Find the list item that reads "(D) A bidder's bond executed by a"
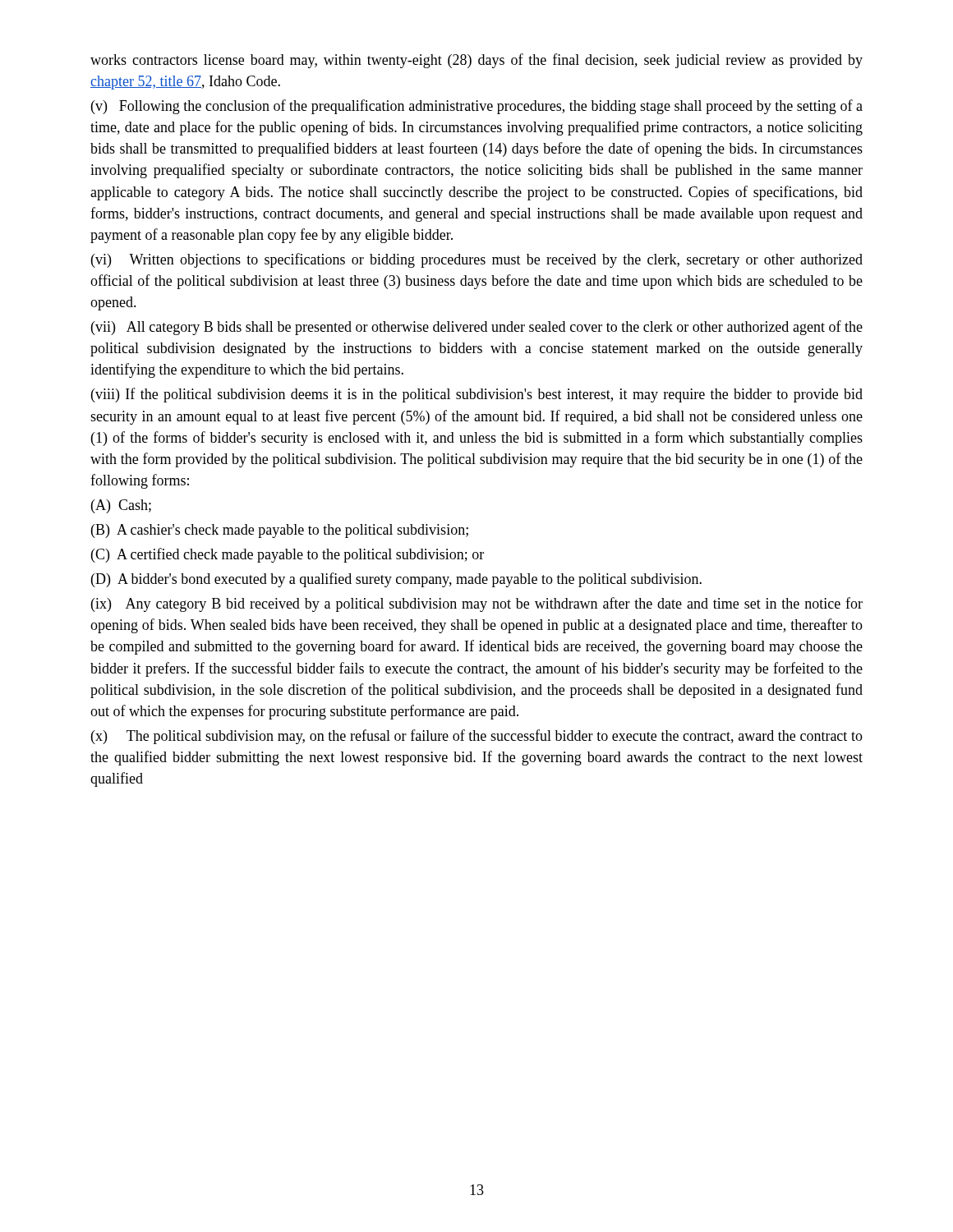 (476, 579)
